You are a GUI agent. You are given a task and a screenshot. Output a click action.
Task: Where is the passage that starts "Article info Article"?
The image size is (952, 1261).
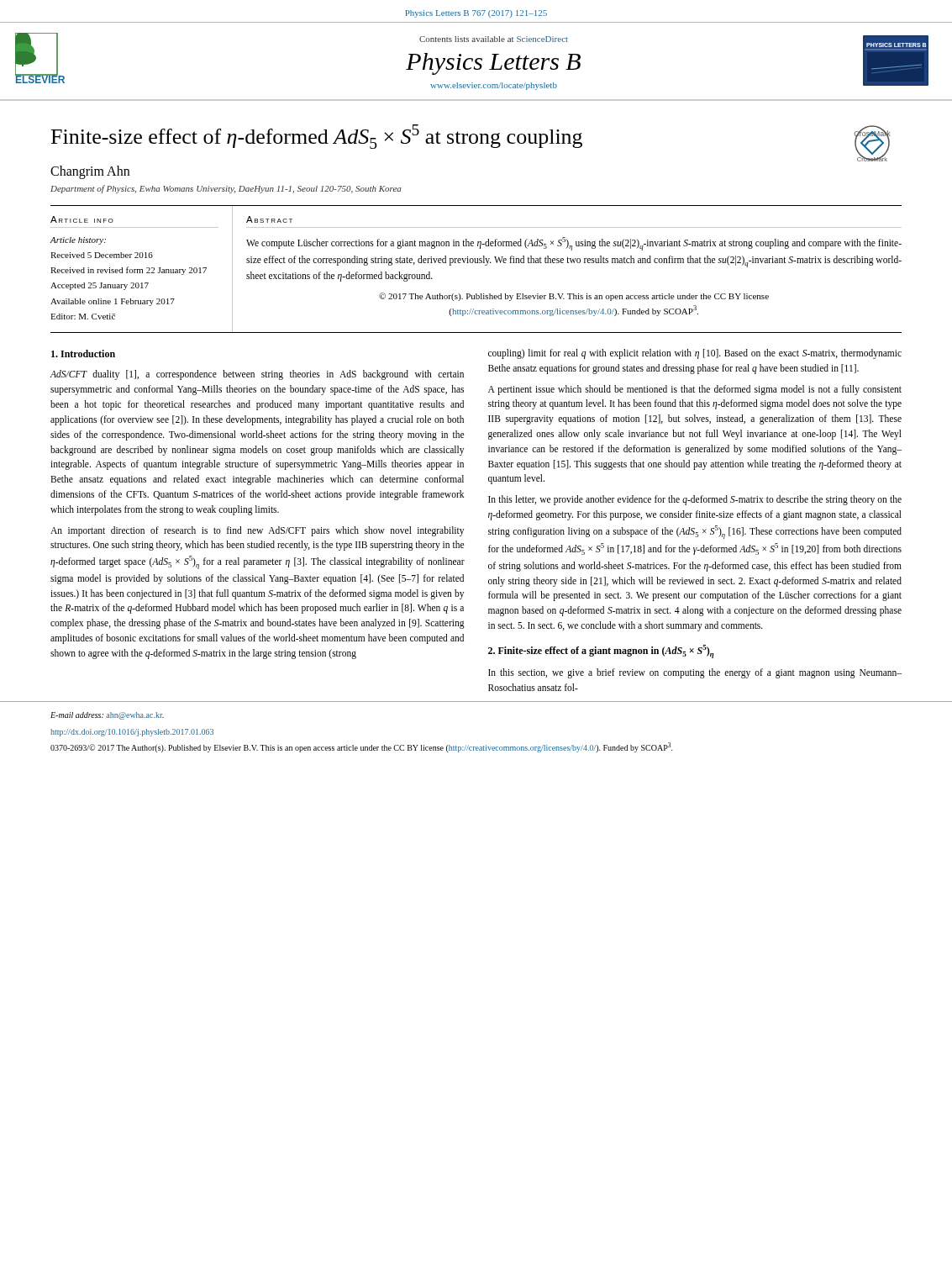(134, 269)
